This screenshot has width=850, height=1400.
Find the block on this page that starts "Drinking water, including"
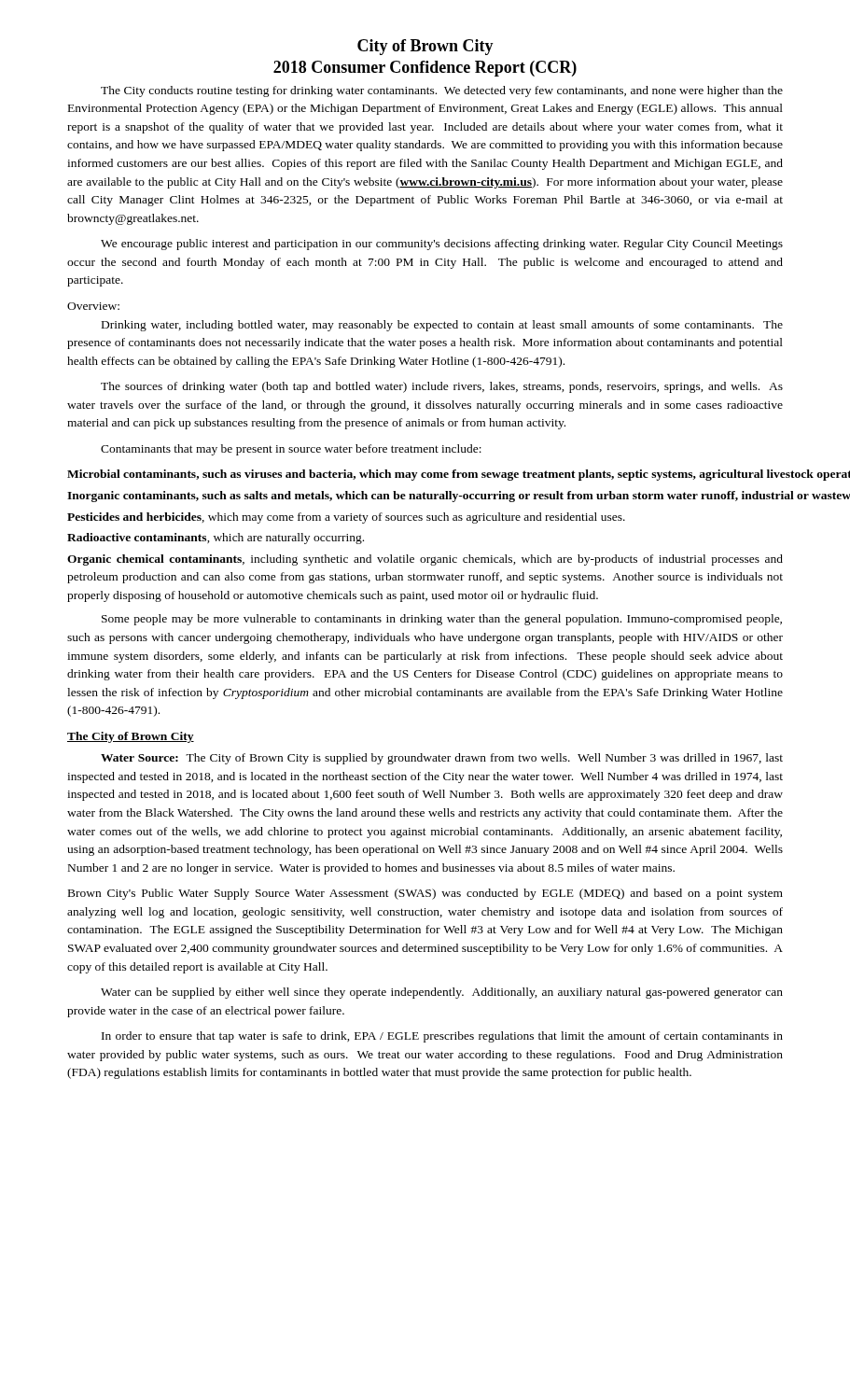coord(425,342)
